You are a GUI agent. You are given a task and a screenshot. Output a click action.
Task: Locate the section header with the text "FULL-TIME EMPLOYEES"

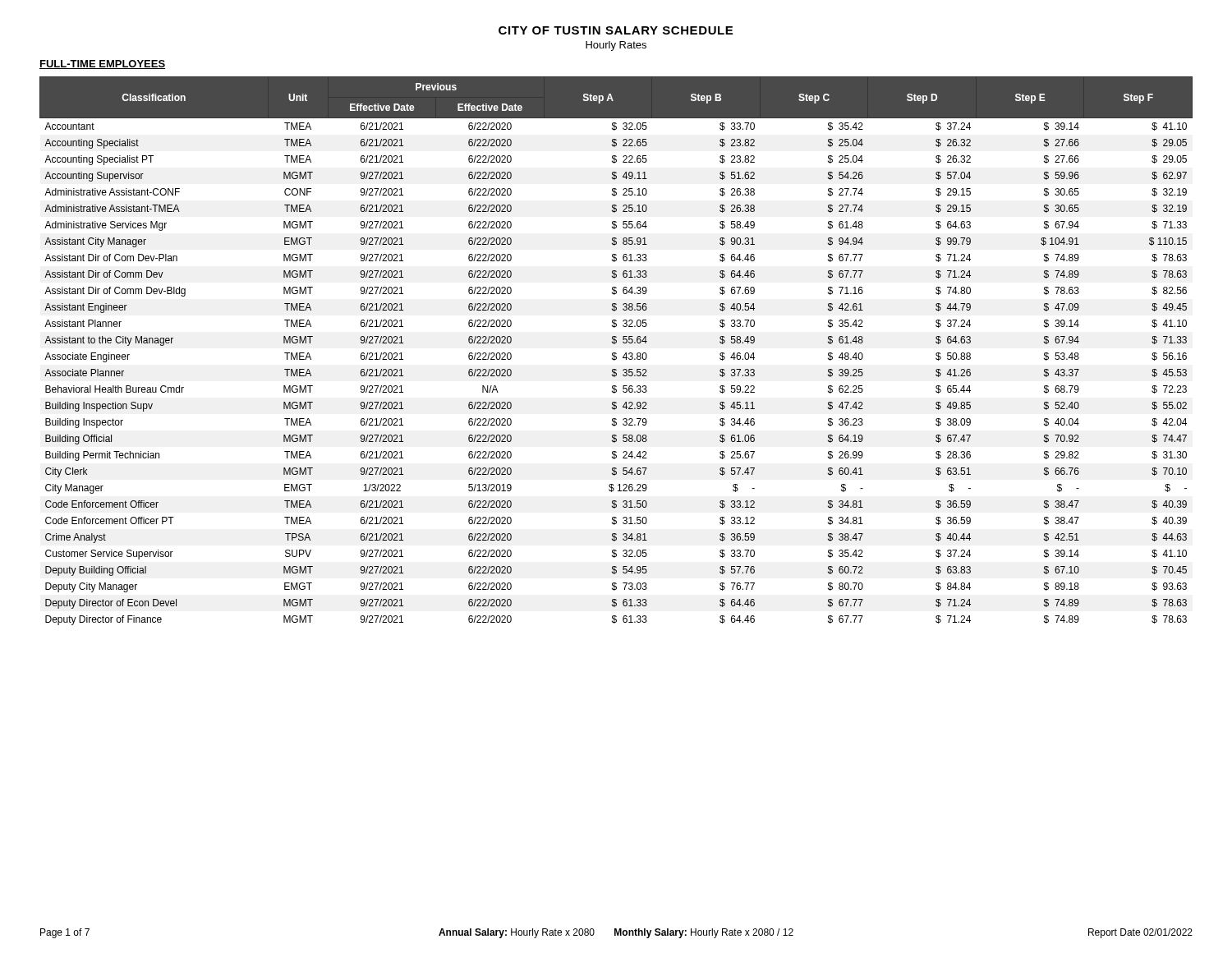point(102,64)
